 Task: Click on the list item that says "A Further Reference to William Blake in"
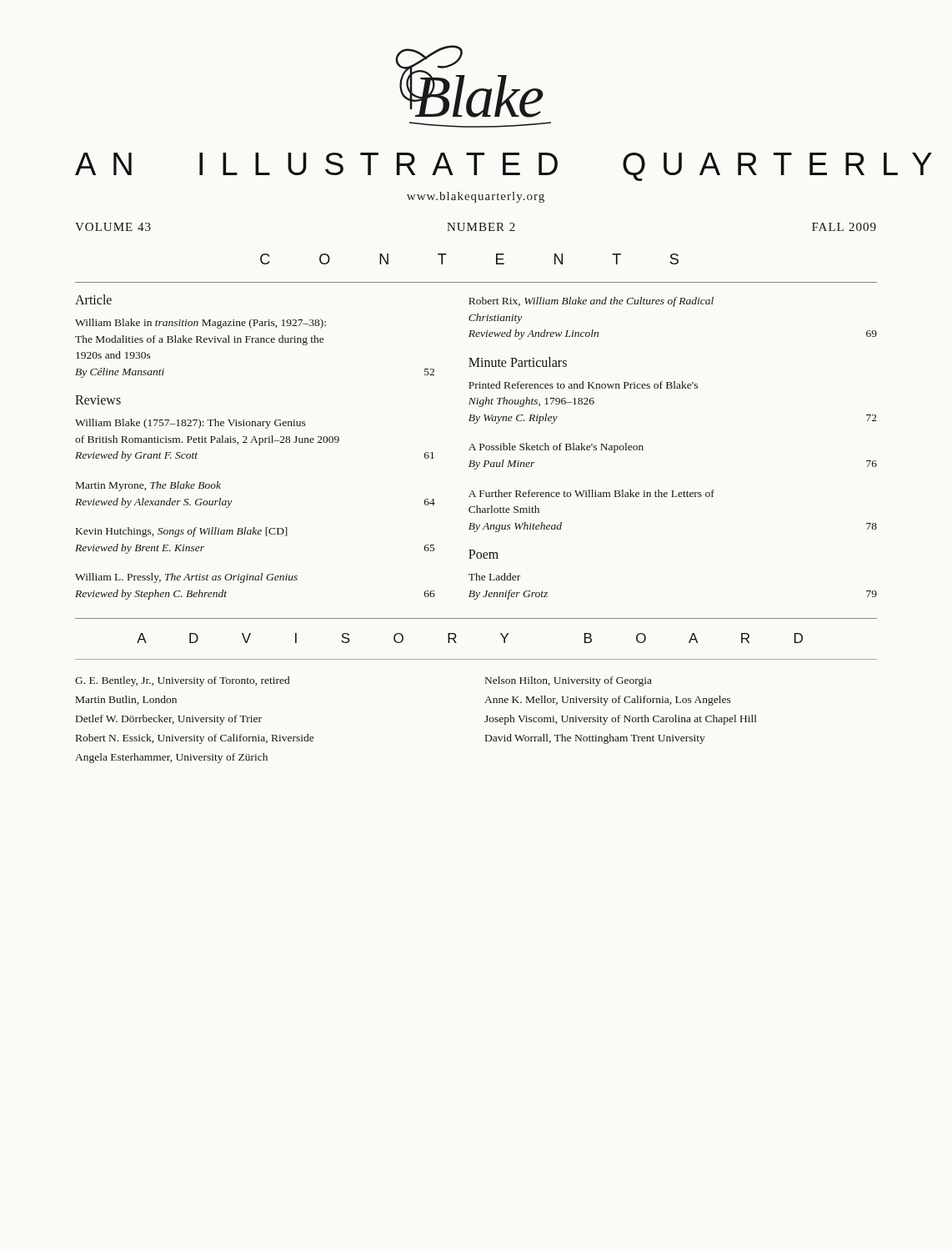coord(591,493)
